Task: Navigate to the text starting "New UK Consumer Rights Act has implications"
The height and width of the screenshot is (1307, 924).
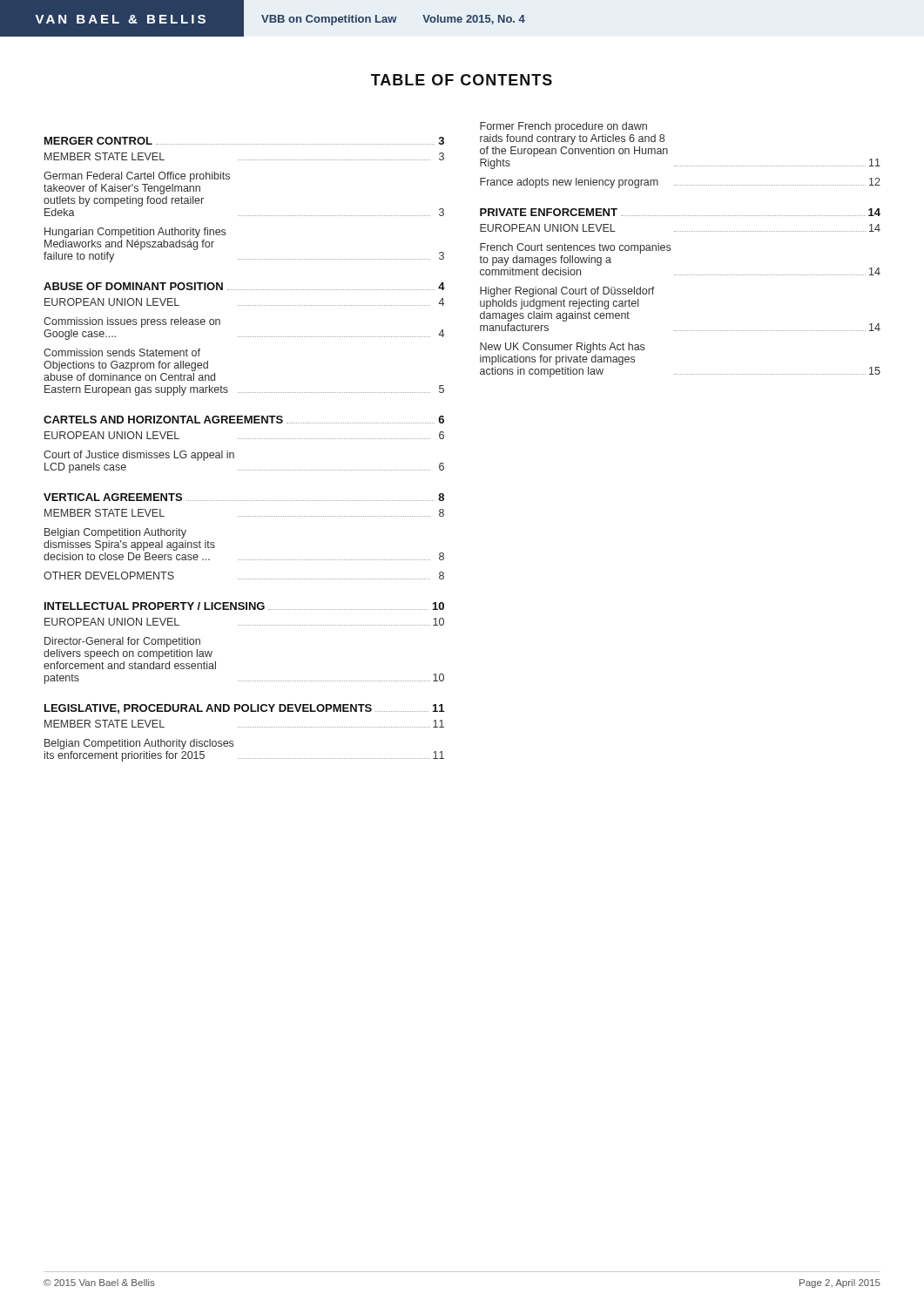Action: tap(562, 348)
